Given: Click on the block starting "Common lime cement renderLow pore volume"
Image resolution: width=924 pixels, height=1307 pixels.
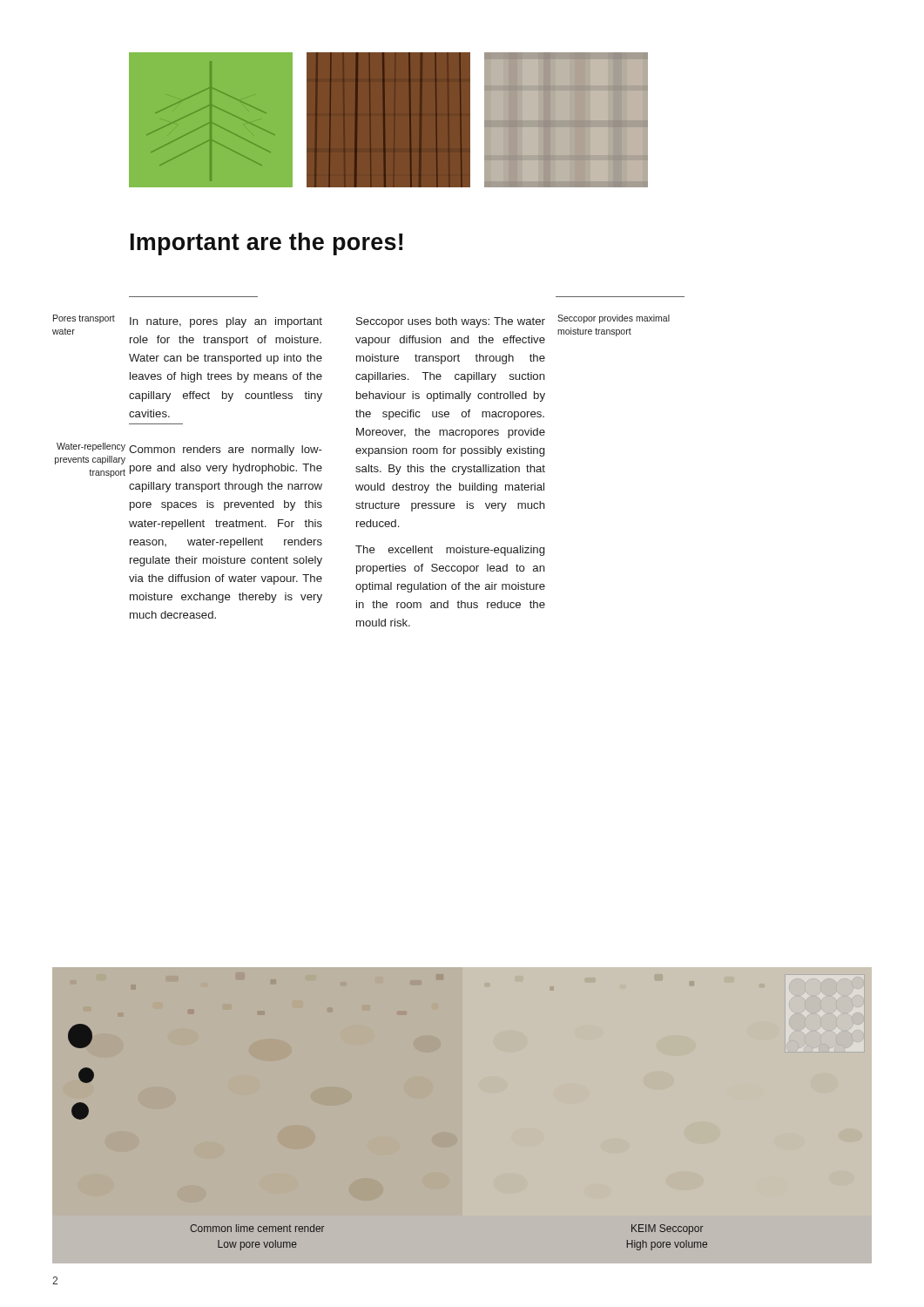Looking at the screenshot, I should pos(257,1236).
